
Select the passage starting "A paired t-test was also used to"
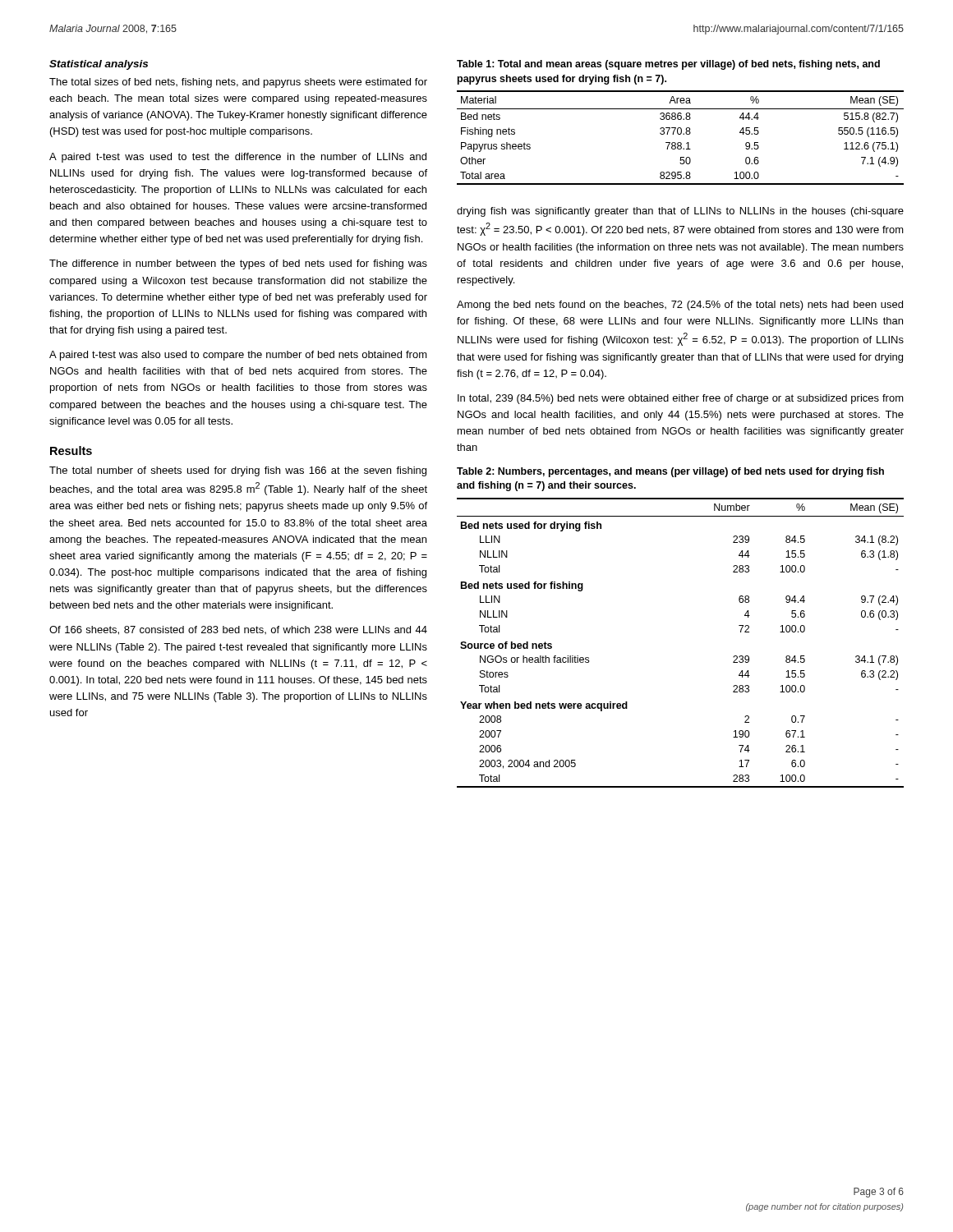coord(238,388)
